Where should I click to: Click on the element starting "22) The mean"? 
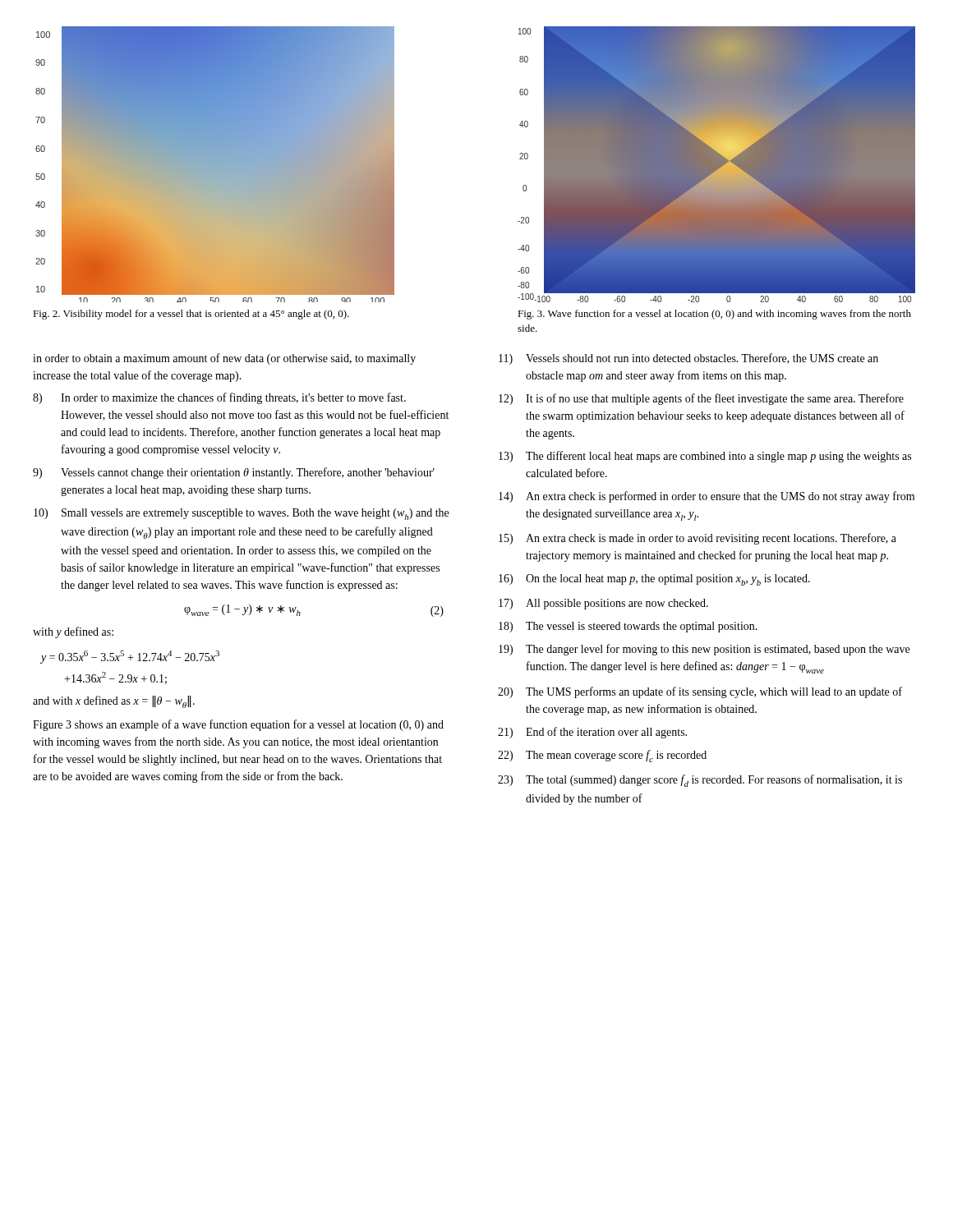point(707,756)
